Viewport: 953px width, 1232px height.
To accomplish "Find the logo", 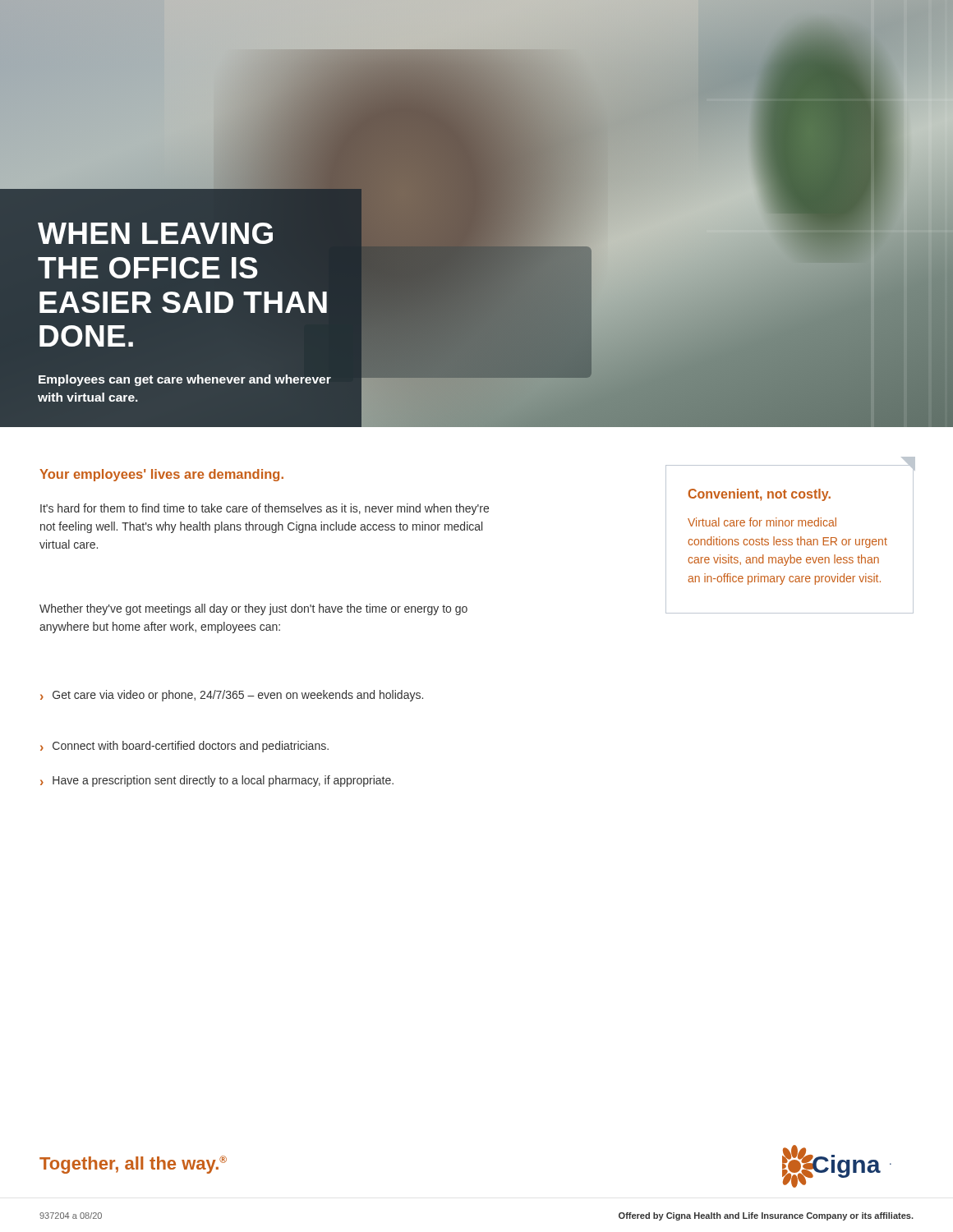I will 848,1166.
